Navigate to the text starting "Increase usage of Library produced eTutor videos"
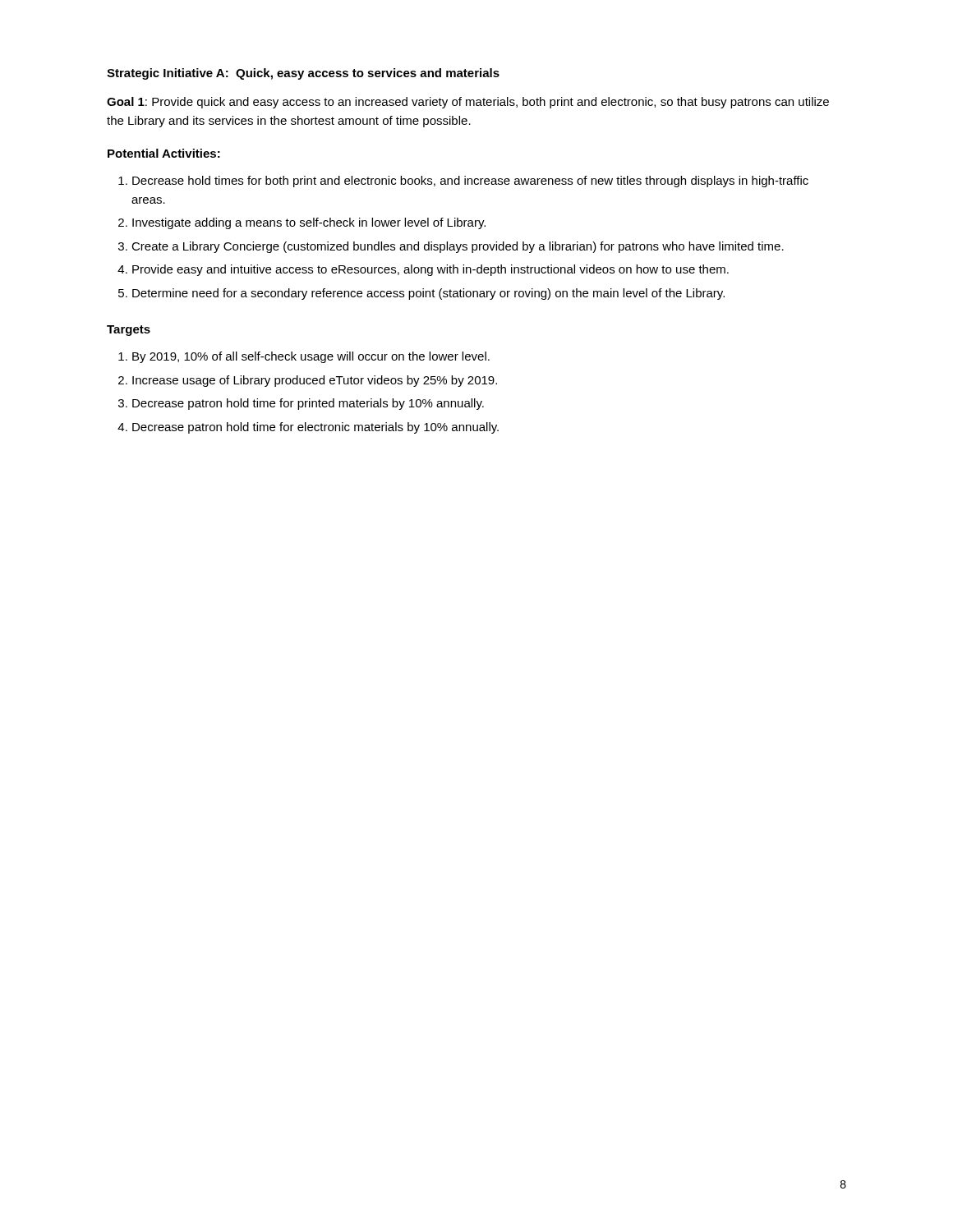The width and height of the screenshot is (953, 1232). (489, 380)
